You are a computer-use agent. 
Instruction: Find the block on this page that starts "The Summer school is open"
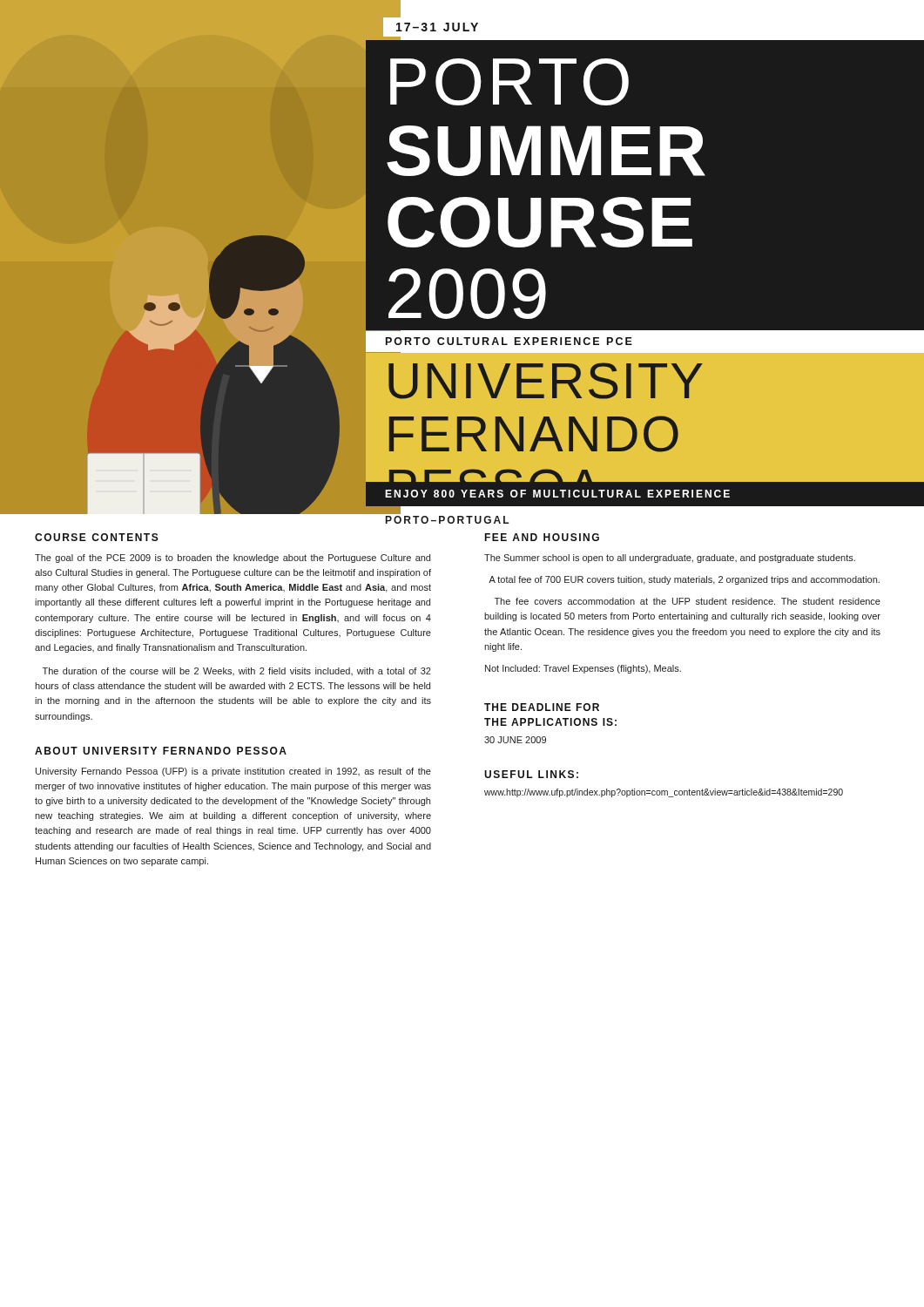pyautogui.click(x=670, y=558)
